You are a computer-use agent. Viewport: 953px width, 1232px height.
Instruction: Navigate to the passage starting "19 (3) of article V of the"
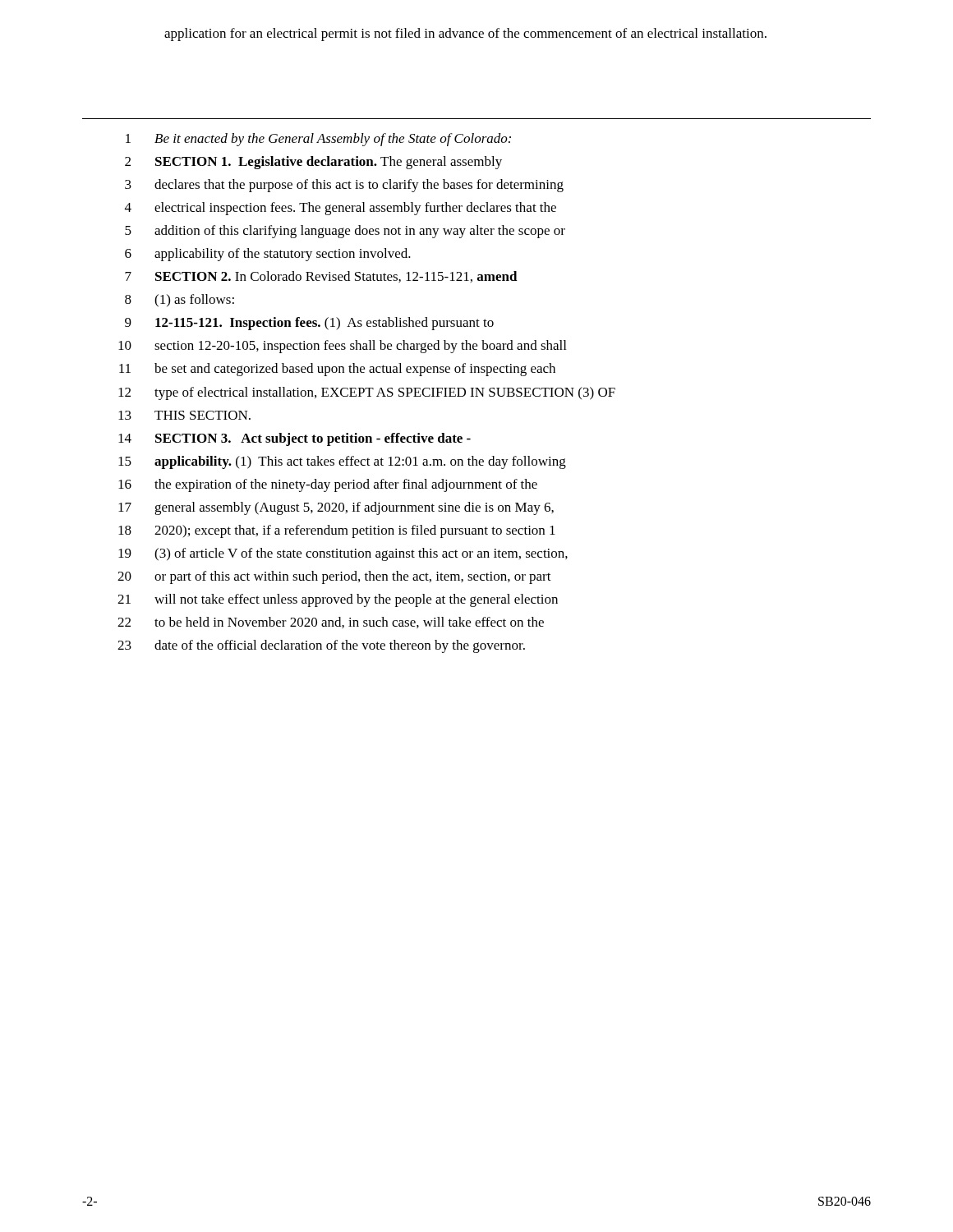[476, 553]
